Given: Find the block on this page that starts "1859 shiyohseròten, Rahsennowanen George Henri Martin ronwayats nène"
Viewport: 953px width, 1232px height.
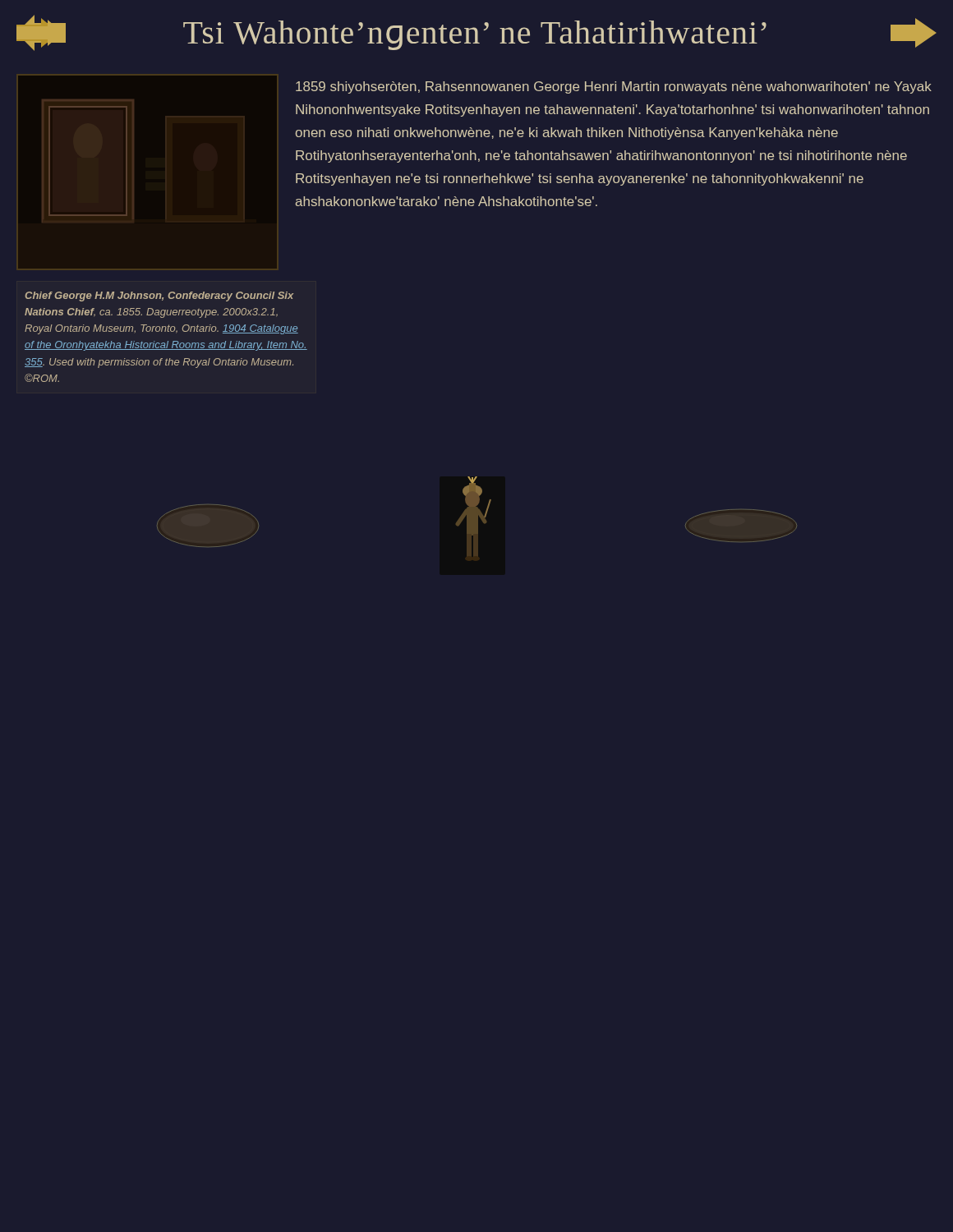Looking at the screenshot, I should click(x=613, y=144).
